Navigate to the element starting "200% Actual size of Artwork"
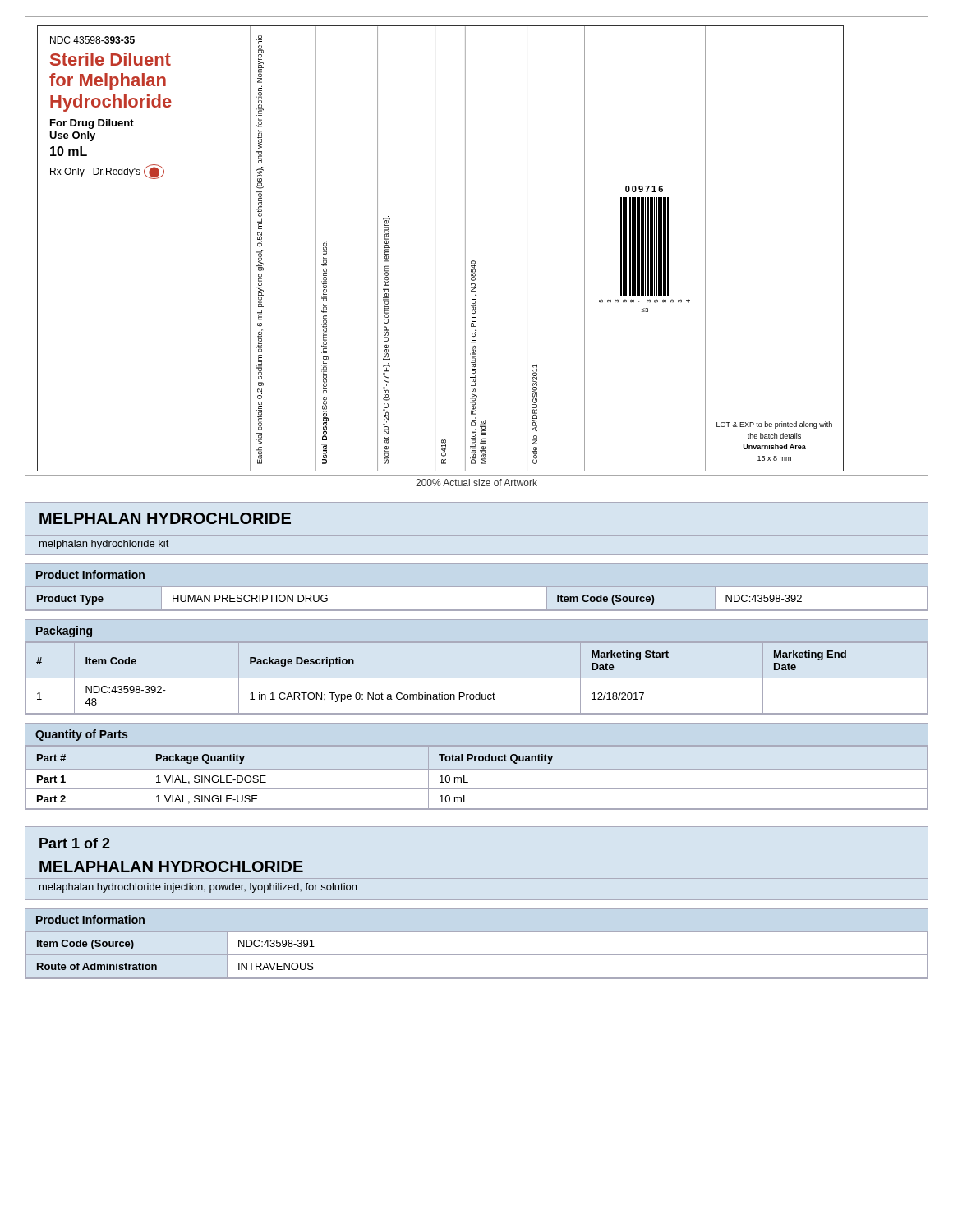Viewport: 953px width, 1232px height. (x=476, y=483)
